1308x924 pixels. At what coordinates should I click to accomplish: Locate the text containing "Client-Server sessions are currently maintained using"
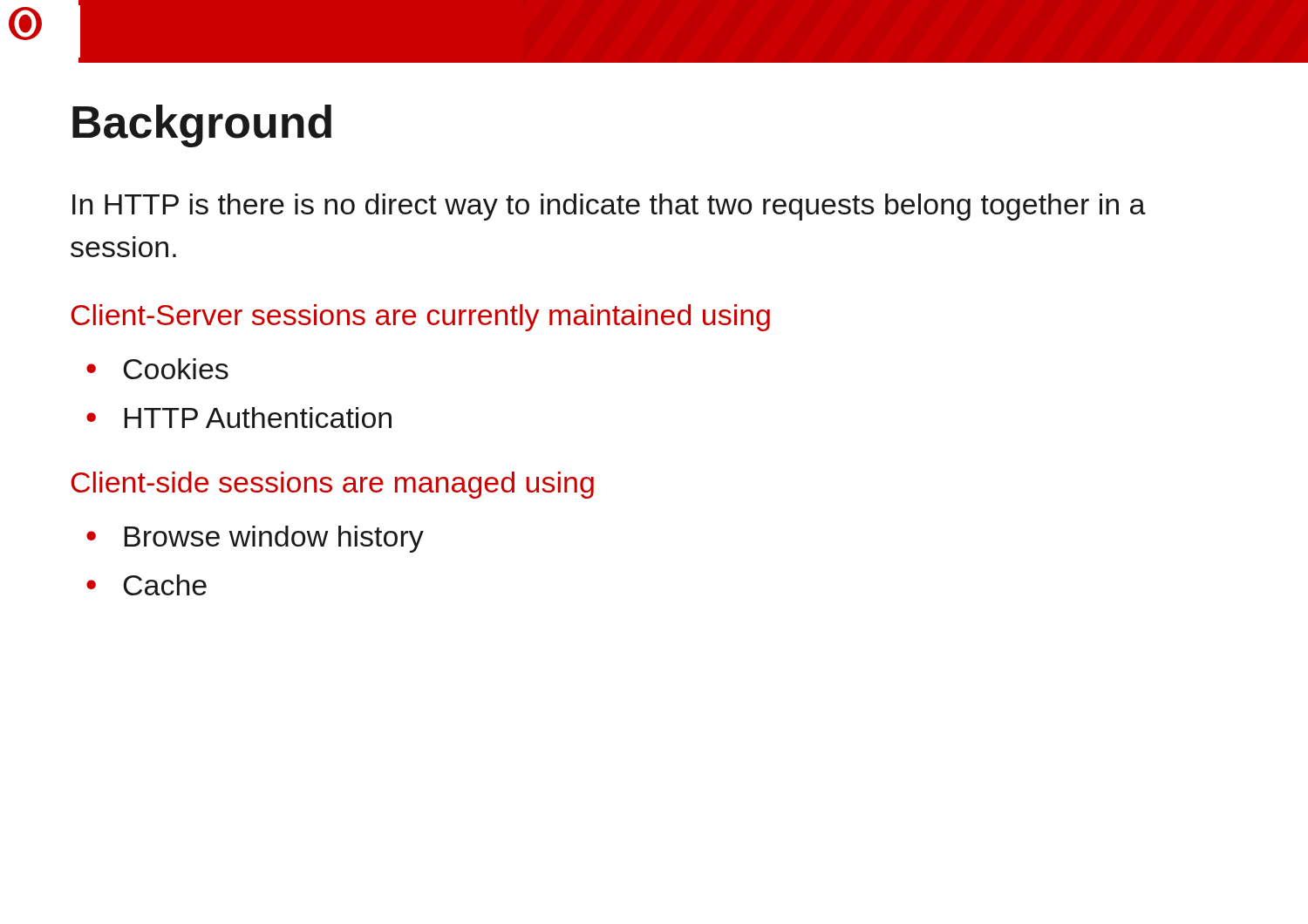pos(654,314)
